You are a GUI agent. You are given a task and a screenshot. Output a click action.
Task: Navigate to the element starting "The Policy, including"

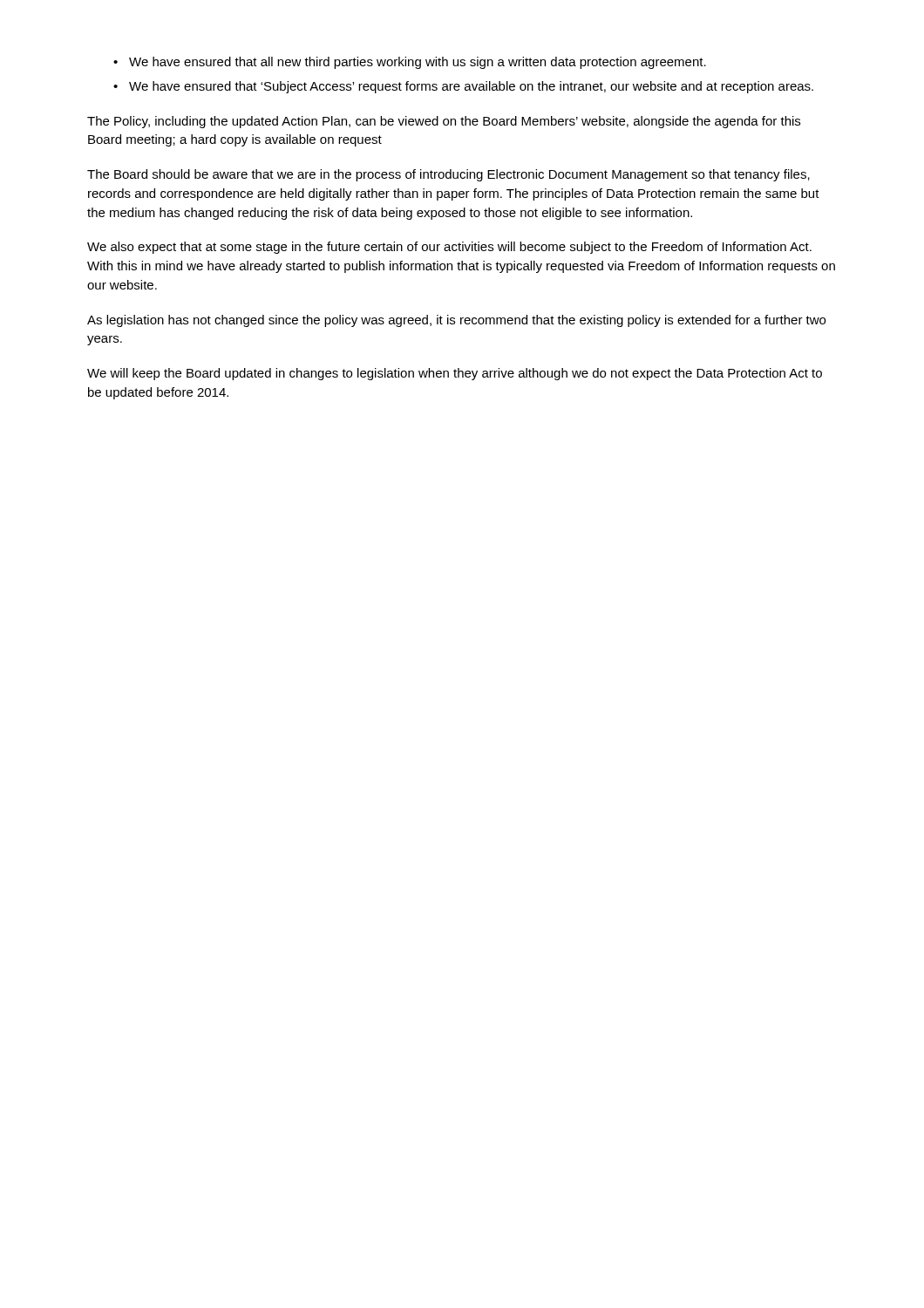[x=444, y=130]
